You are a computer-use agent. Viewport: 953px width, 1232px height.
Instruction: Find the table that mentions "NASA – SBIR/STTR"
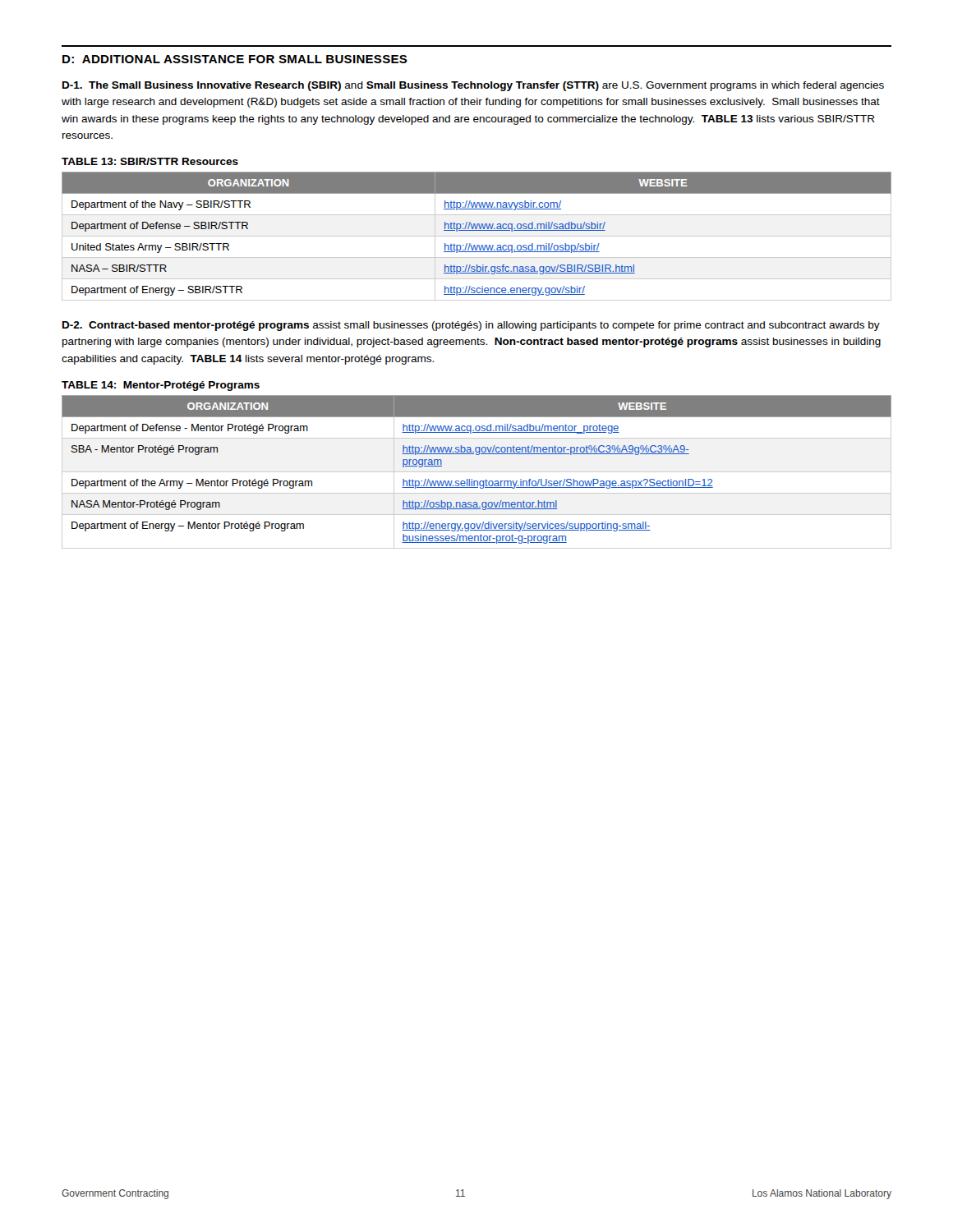476,236
